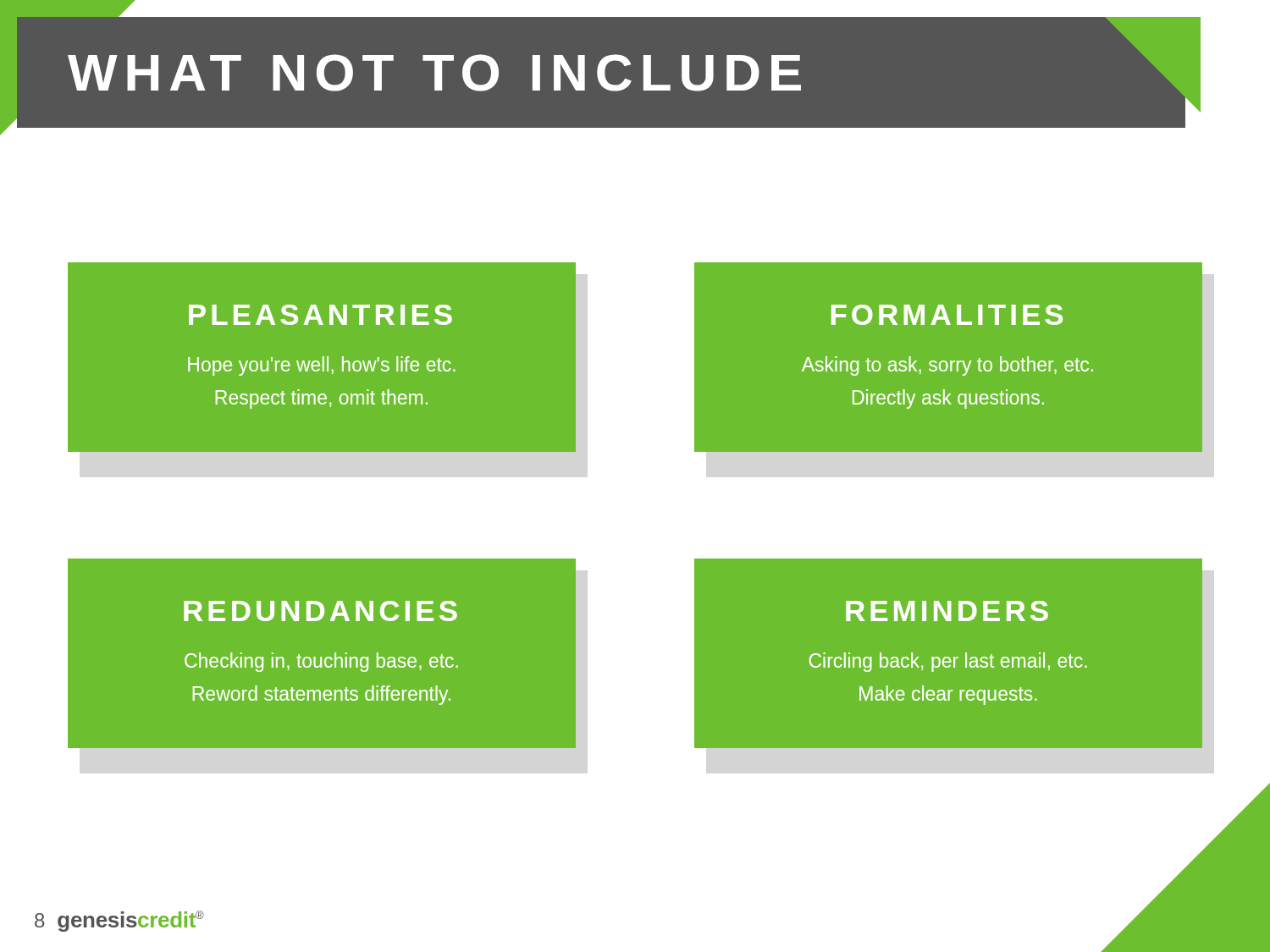The width and height of the screenshot is (1270, 952).
Task: Locate the text "WHAT NOT TO INCLUDE"
Action: tap(626, 65)
